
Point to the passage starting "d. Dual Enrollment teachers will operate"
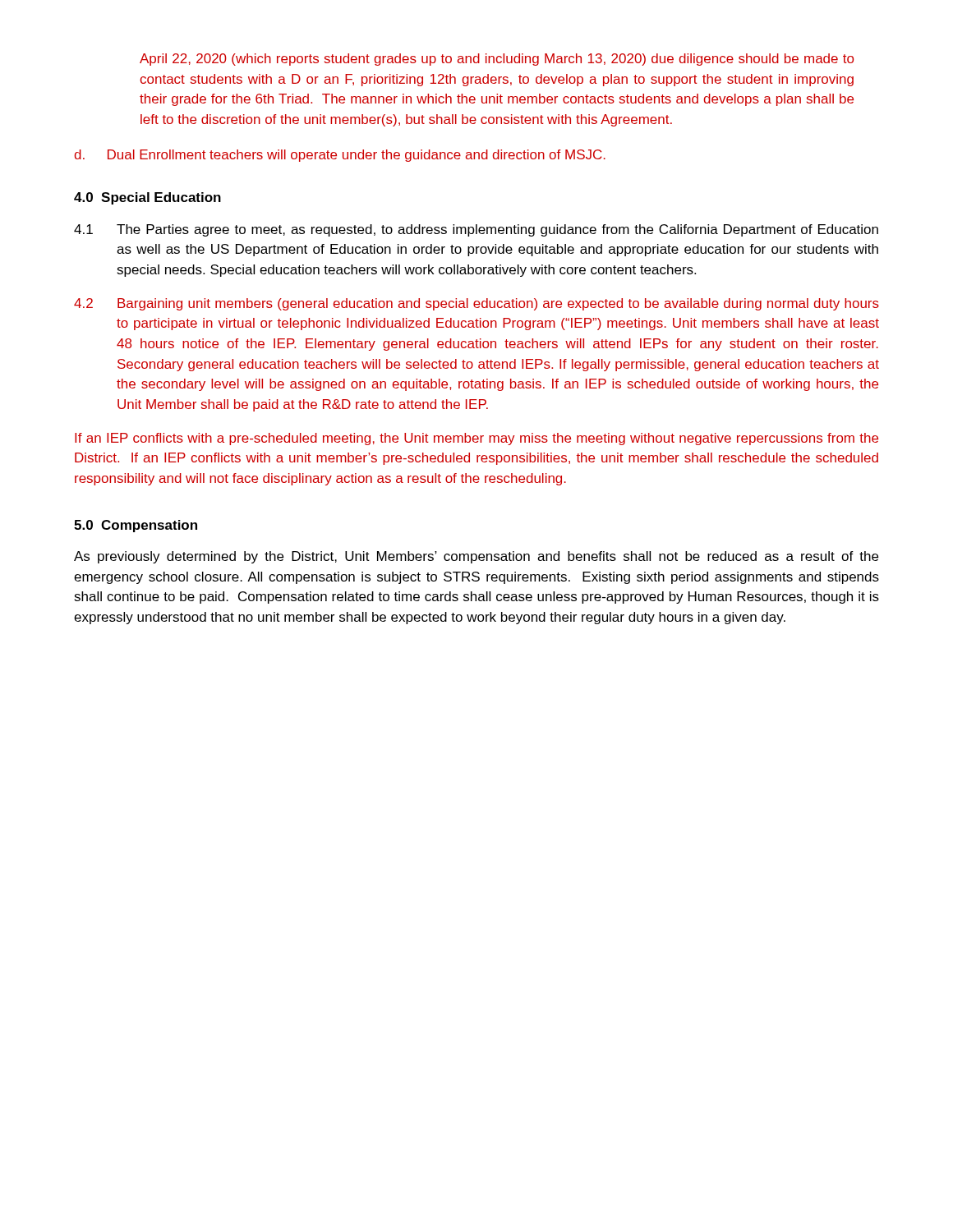(340, 155)
